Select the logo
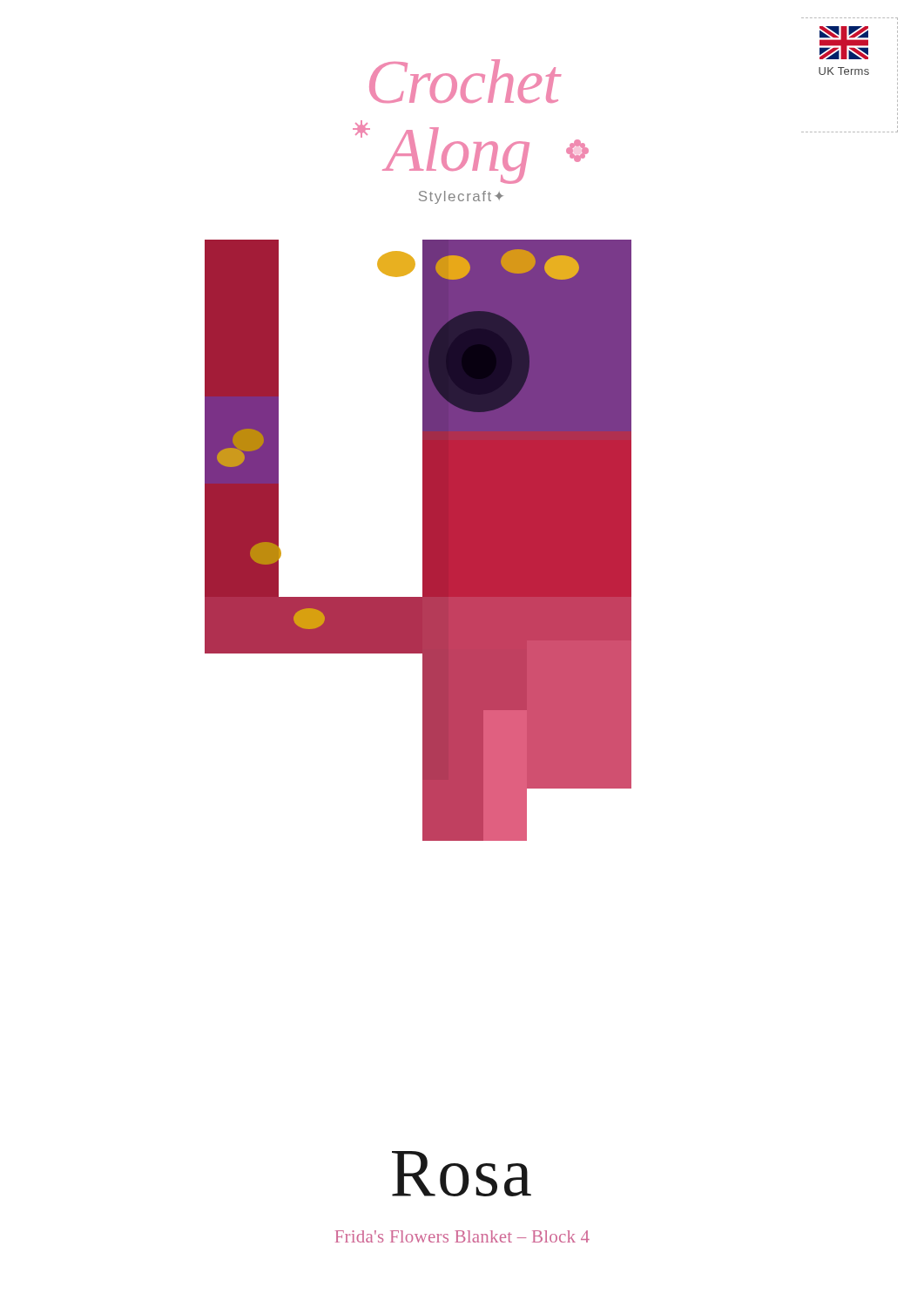Viewport: 924px width, 1307px height. [844, 52]
